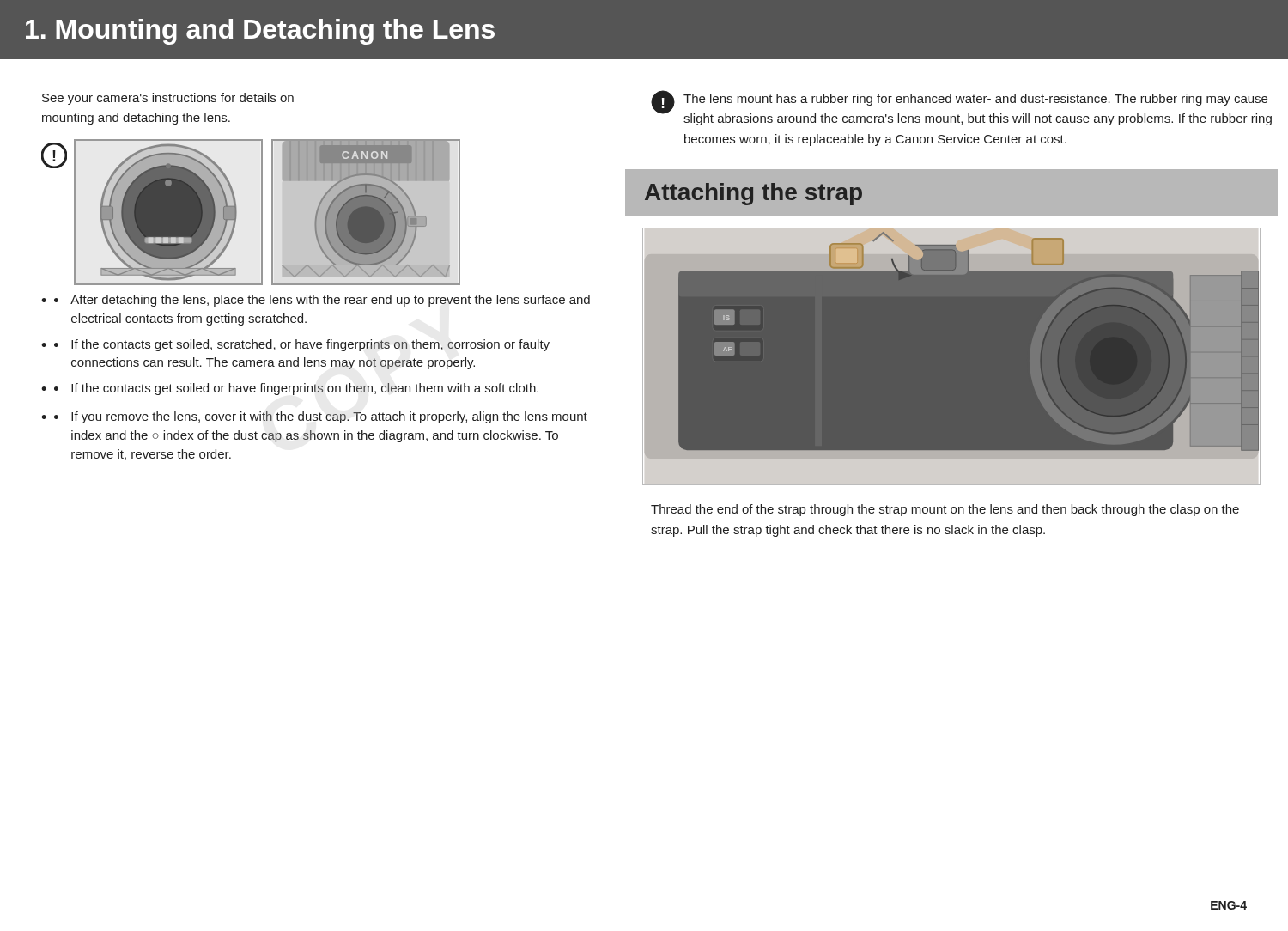Click on the list item that reads "• After detaching the lens, place"
The width and height of the screenshot is (1288, 931).
coord(326,309)
